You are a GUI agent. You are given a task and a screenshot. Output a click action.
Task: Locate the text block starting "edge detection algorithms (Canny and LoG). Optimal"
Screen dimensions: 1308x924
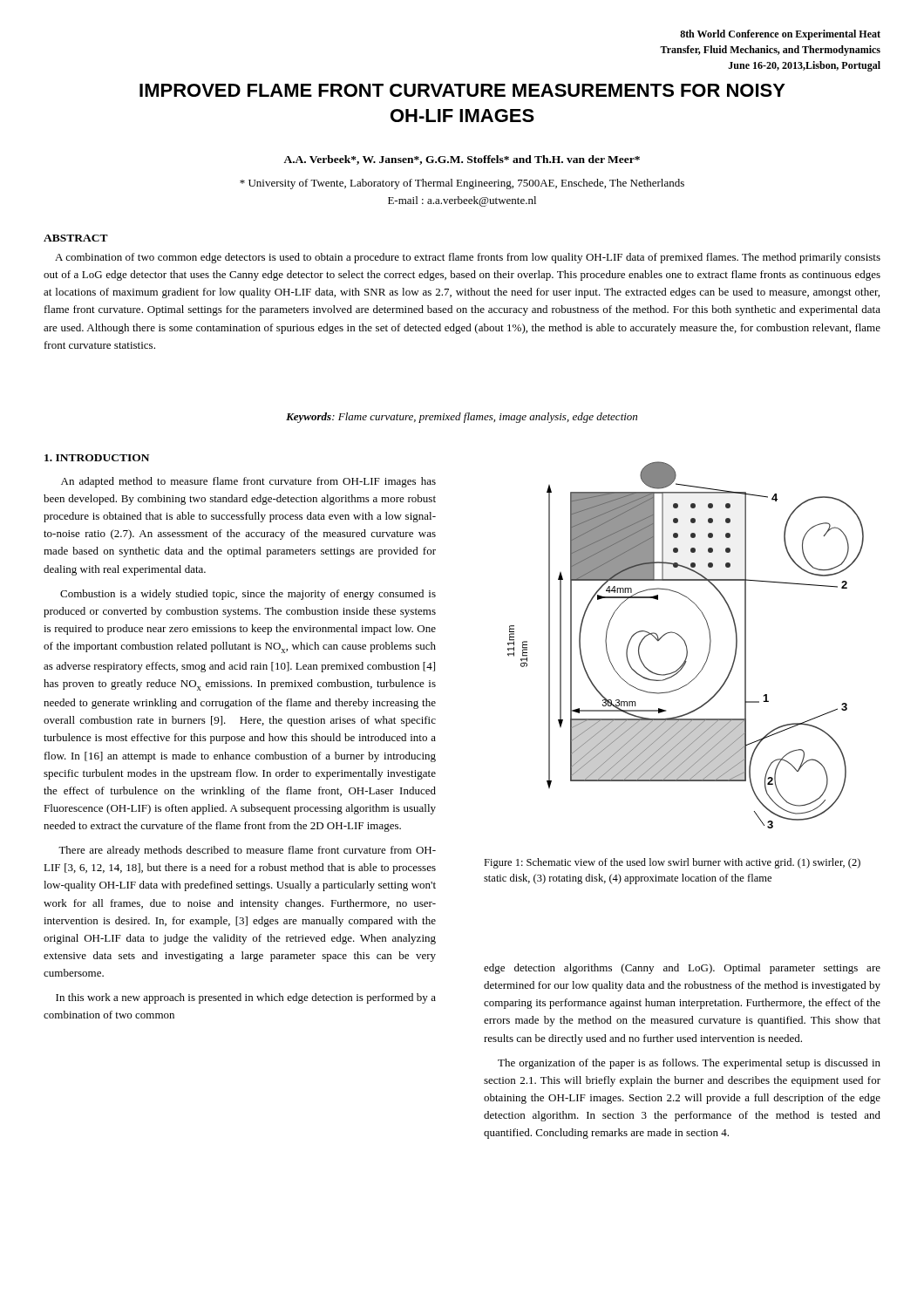click(682, 1050)
